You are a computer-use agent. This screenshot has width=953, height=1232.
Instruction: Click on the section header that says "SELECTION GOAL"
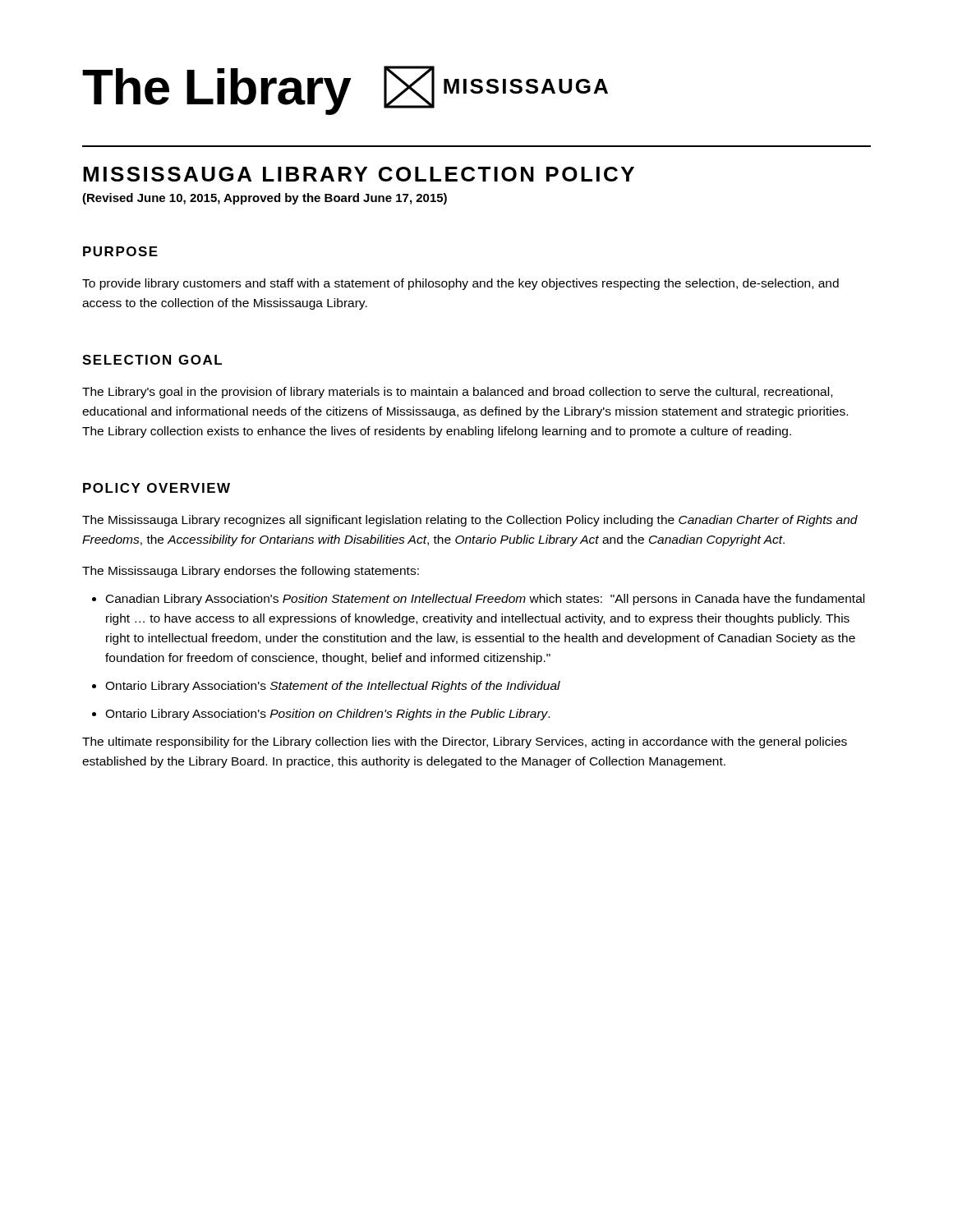click(x=153, y=360)
